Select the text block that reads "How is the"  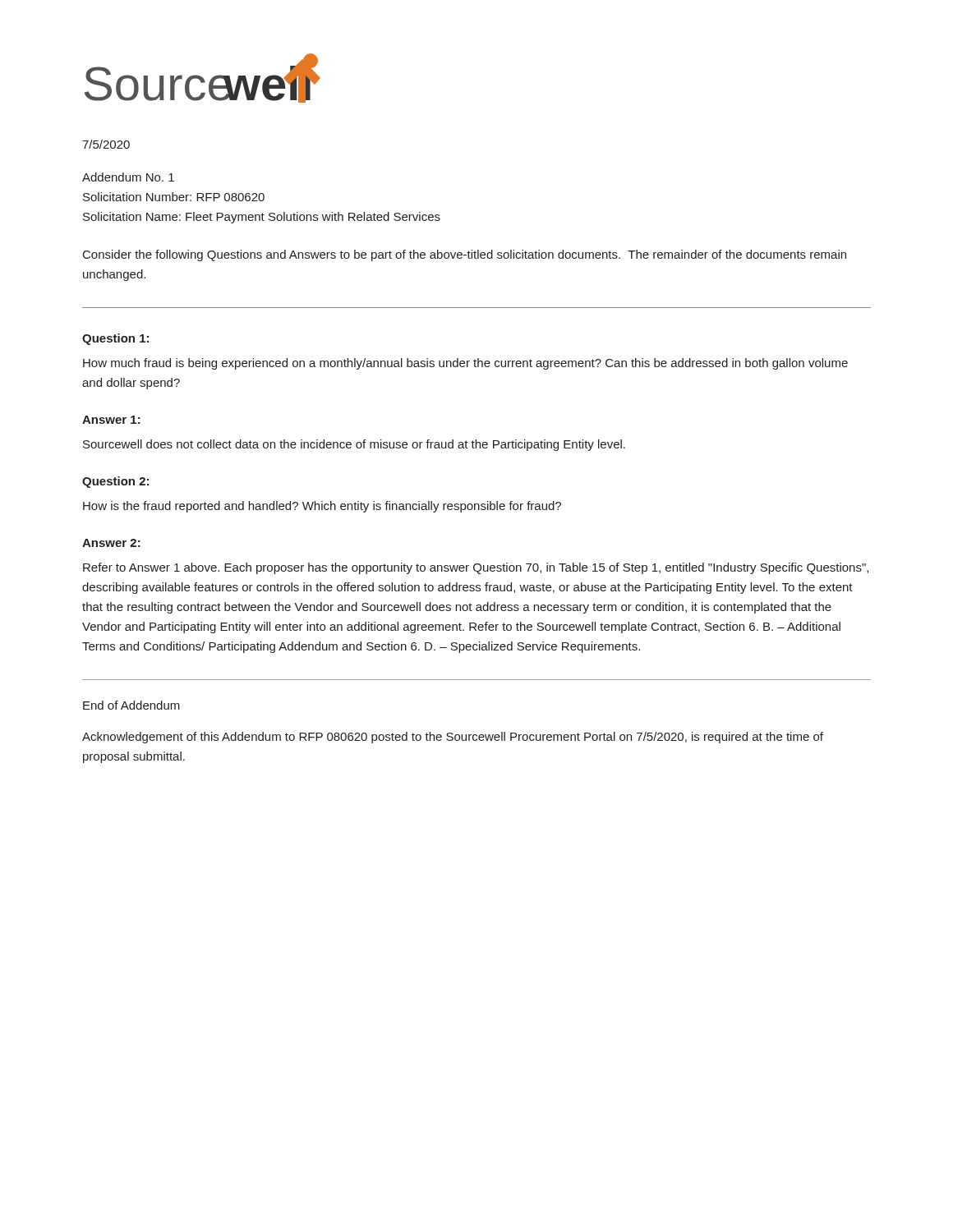(x=322, y=506)
